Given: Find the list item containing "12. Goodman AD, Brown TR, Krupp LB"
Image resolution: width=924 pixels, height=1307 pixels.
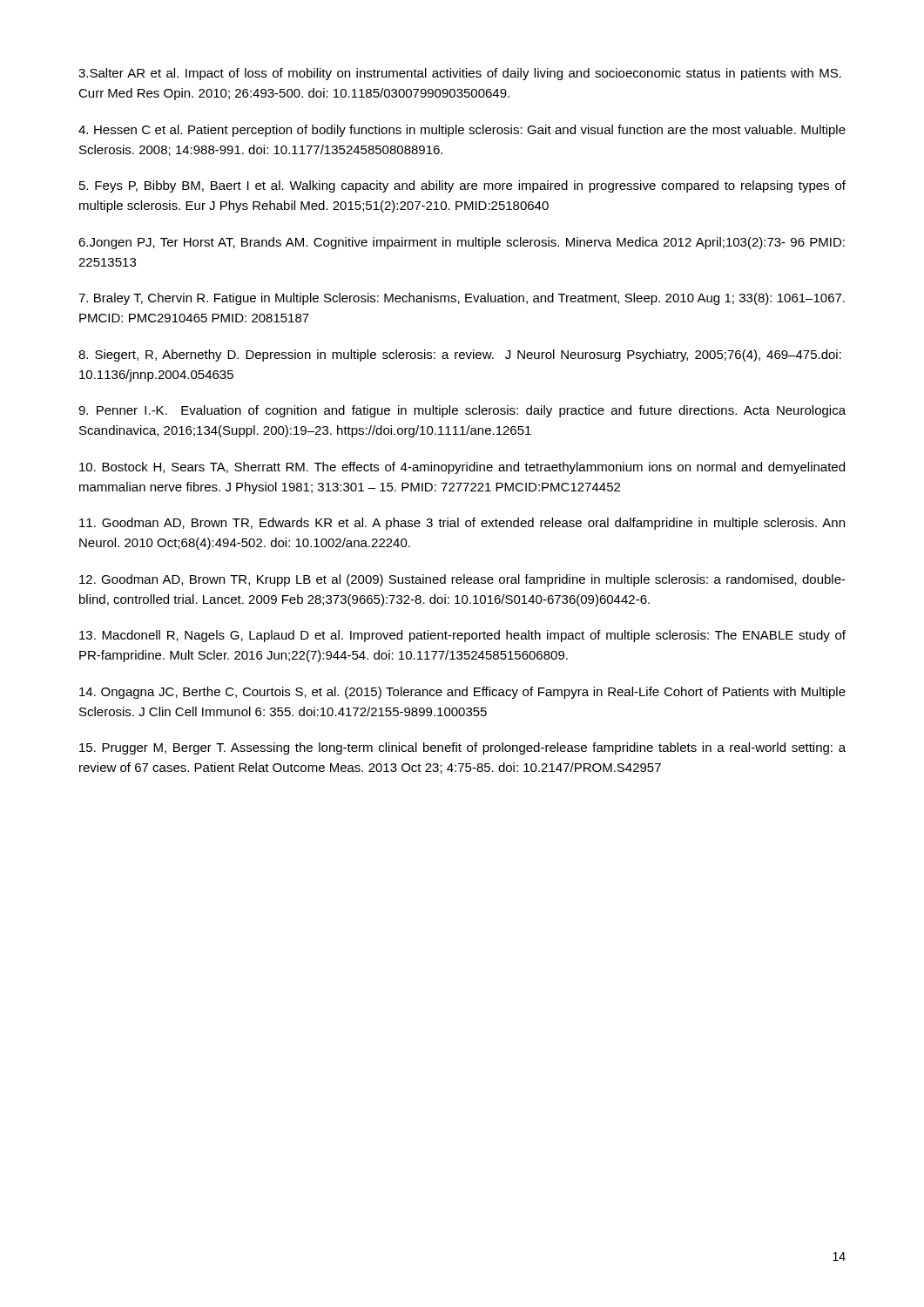Looking at the screenshot, I should tap(462, 589).
